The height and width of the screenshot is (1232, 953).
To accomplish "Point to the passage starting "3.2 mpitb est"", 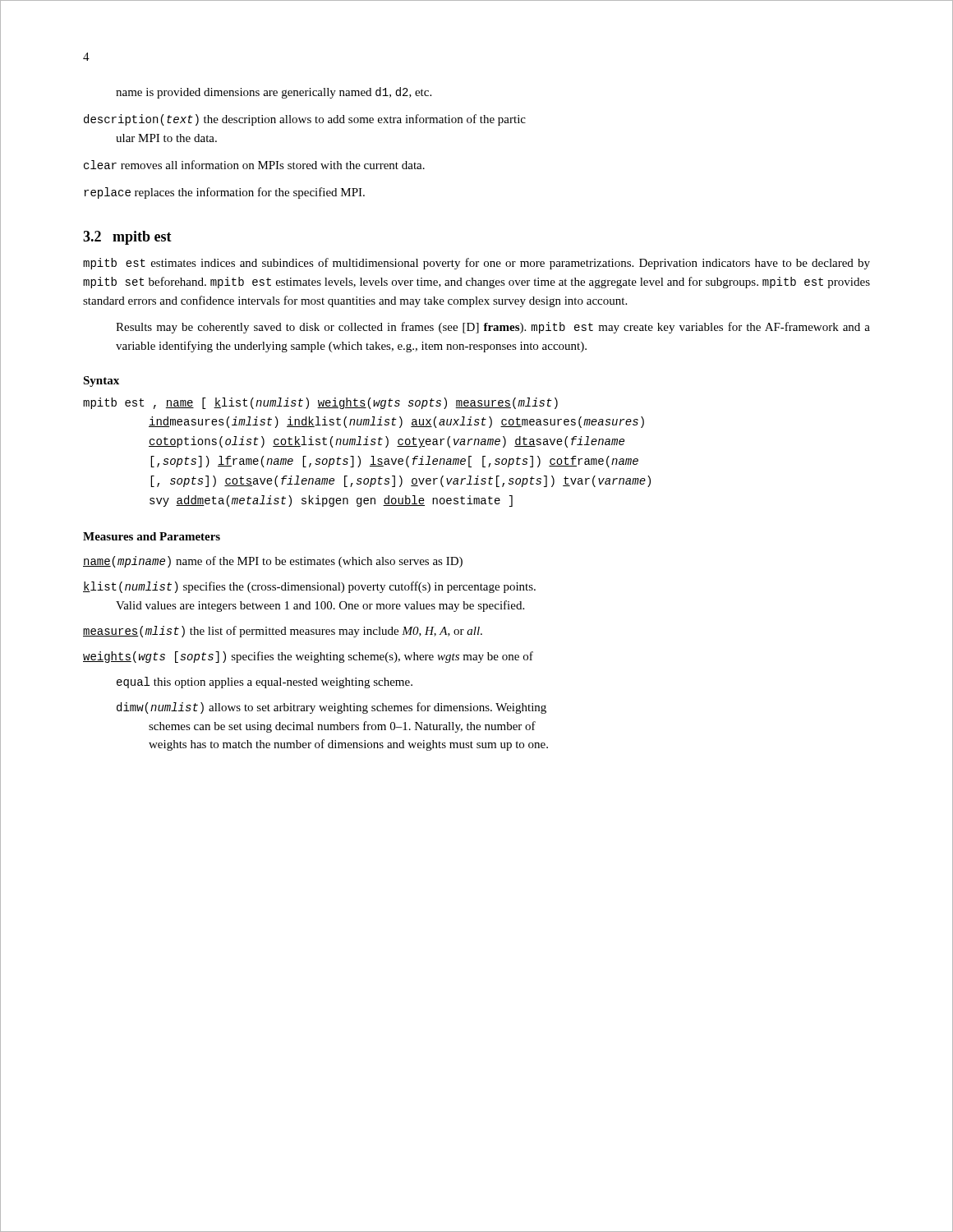I will tap(127, 236).
